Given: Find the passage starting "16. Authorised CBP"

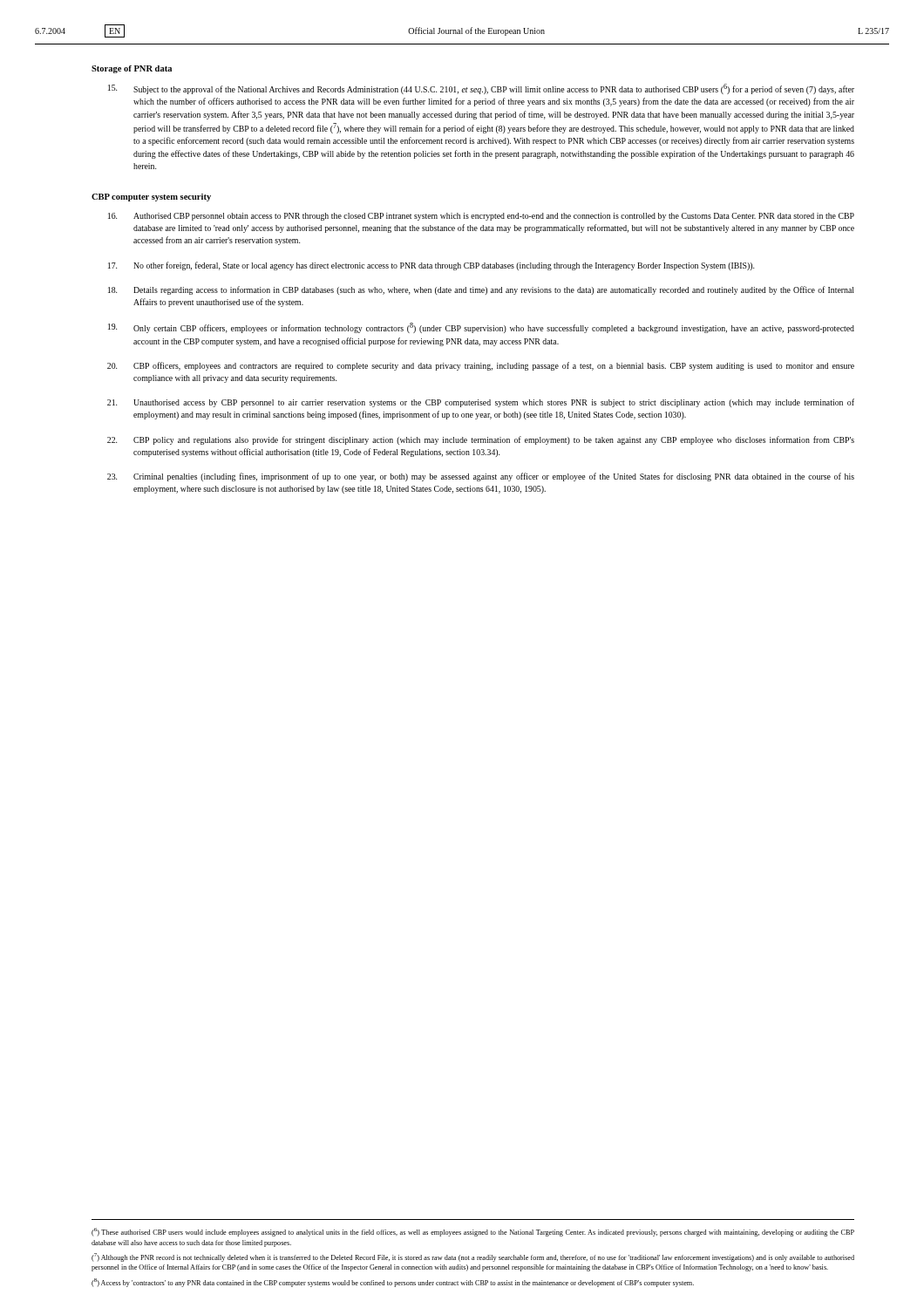Looking at the screenshot, I should pyautogui.click(x=473, y=229).
